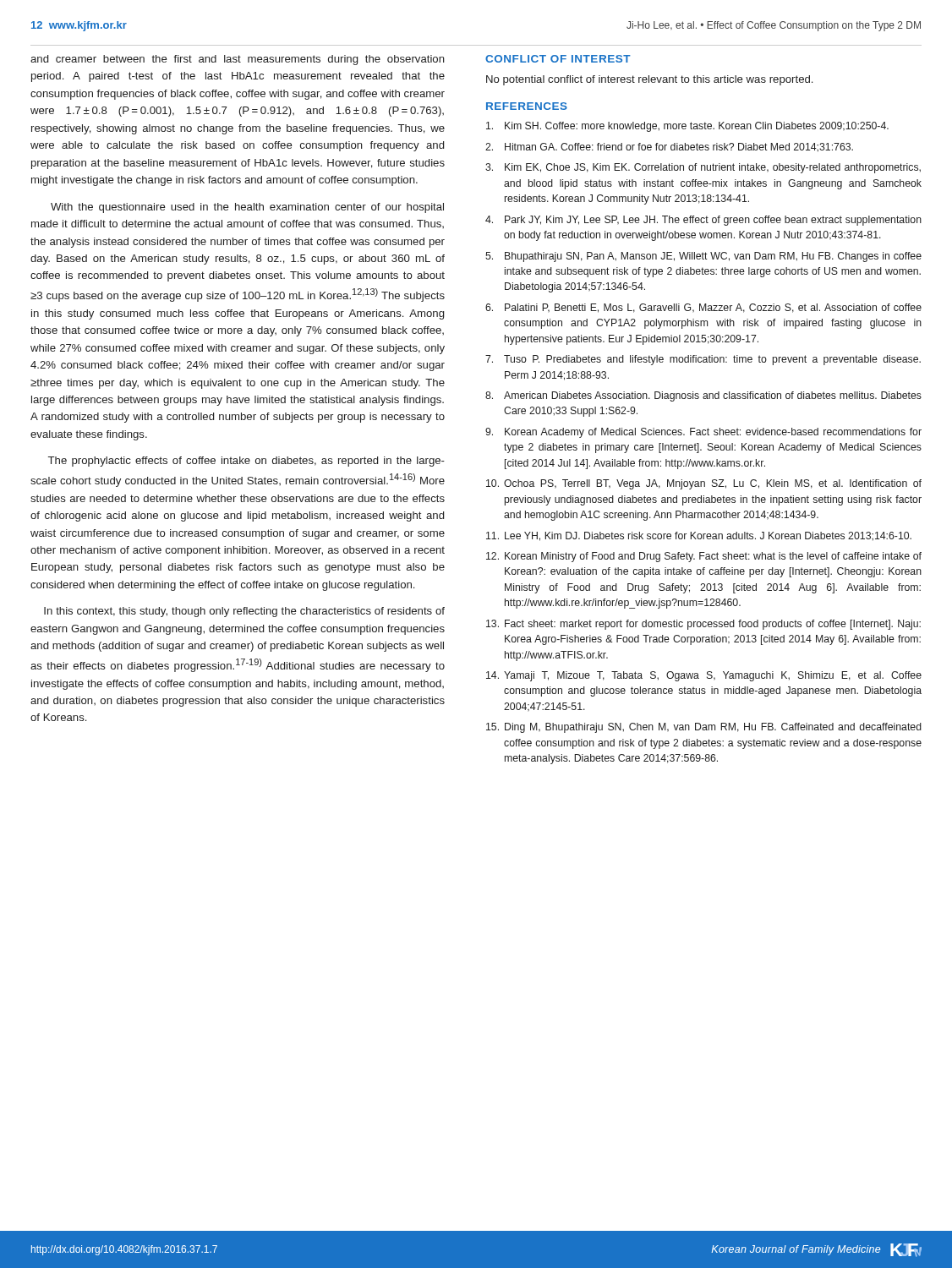This screenshot has height=1268, width=952.
Task: Point to the passage starting "12. Korean Ministry of Food"
Action: [703, 580]
